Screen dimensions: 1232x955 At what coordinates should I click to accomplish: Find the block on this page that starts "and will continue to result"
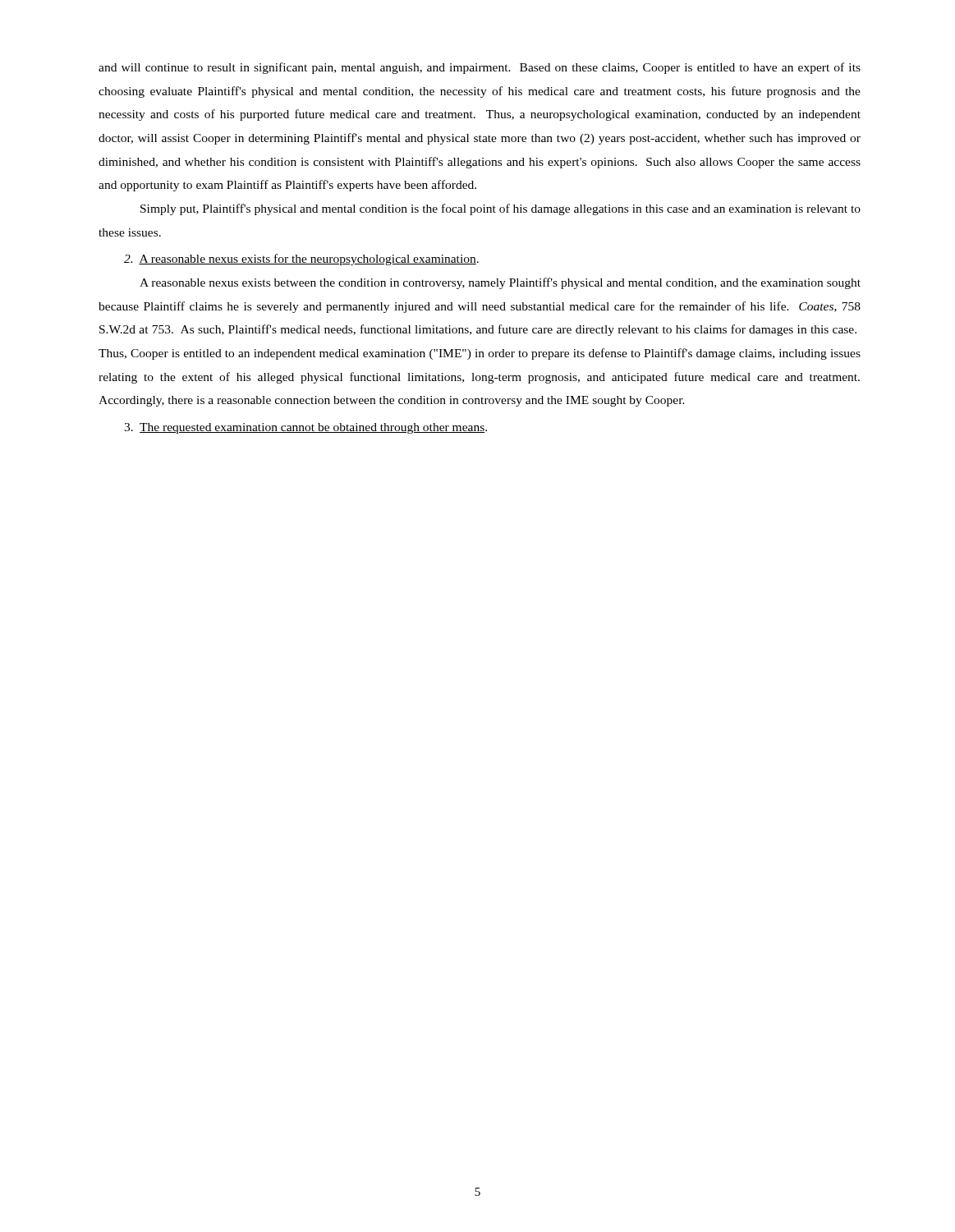point(480,126)
